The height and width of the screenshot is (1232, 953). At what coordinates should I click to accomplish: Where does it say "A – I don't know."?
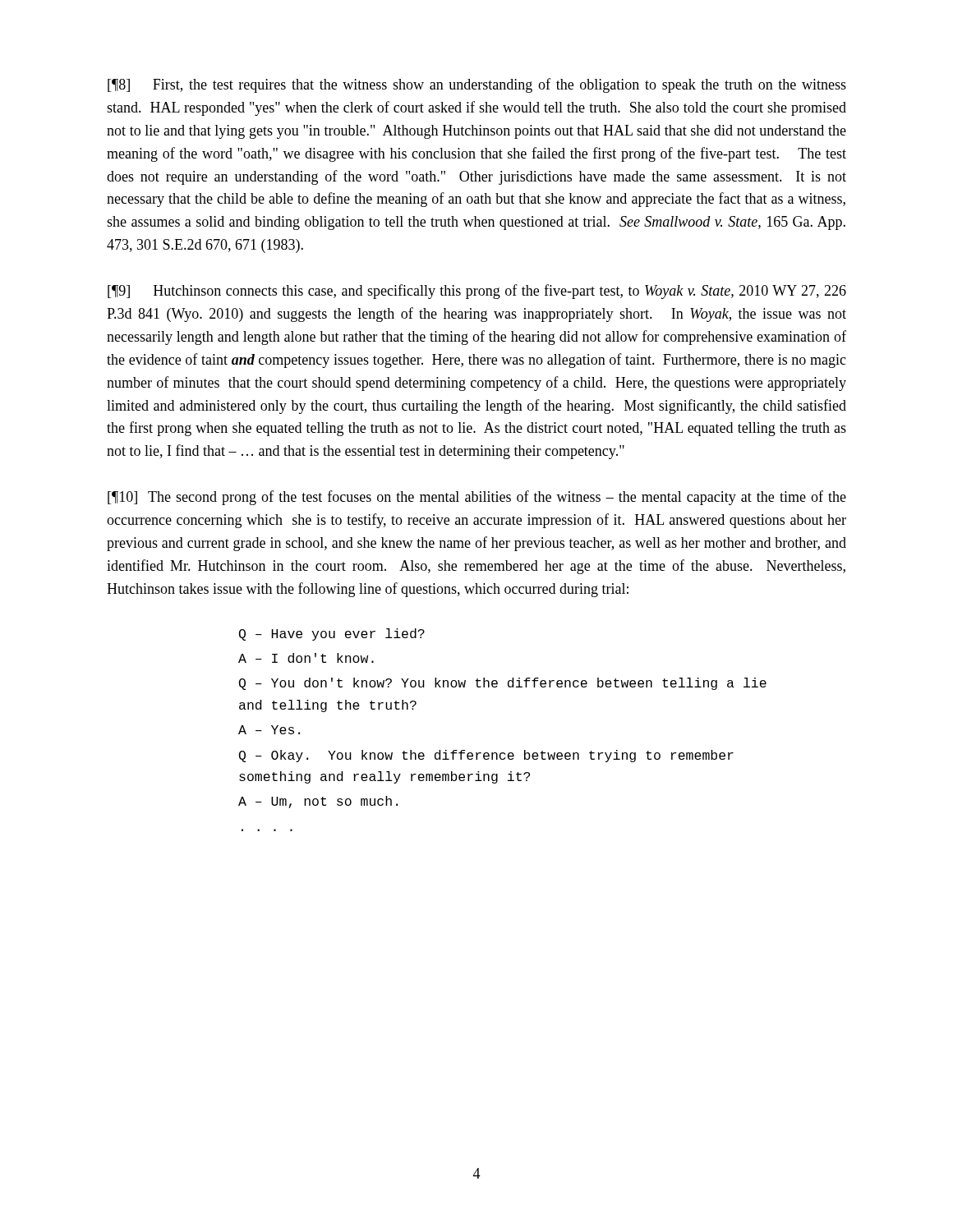(x=307, y=659)
